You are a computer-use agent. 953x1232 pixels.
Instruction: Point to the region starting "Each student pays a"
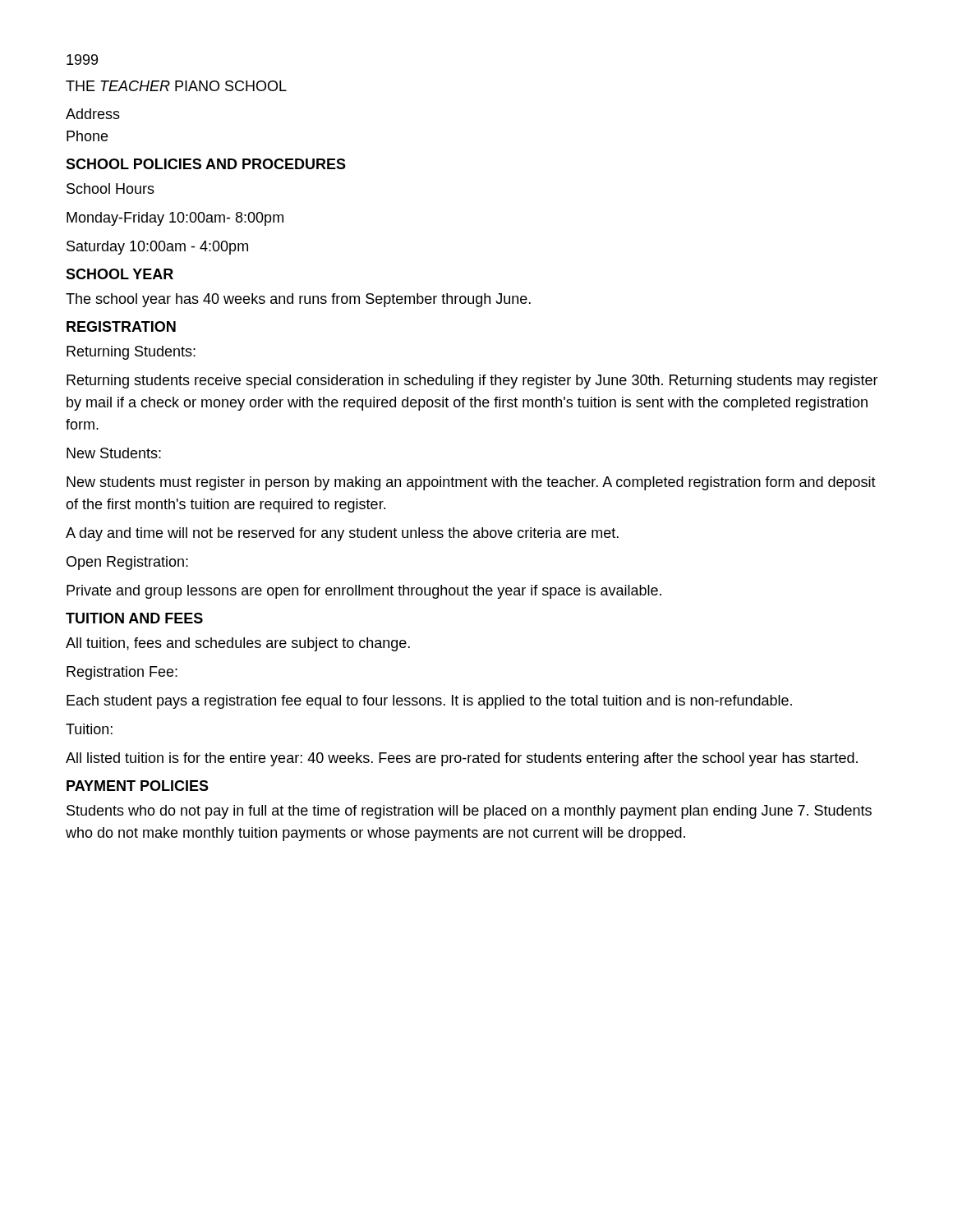pyautogui.click(x=430, y=701)
